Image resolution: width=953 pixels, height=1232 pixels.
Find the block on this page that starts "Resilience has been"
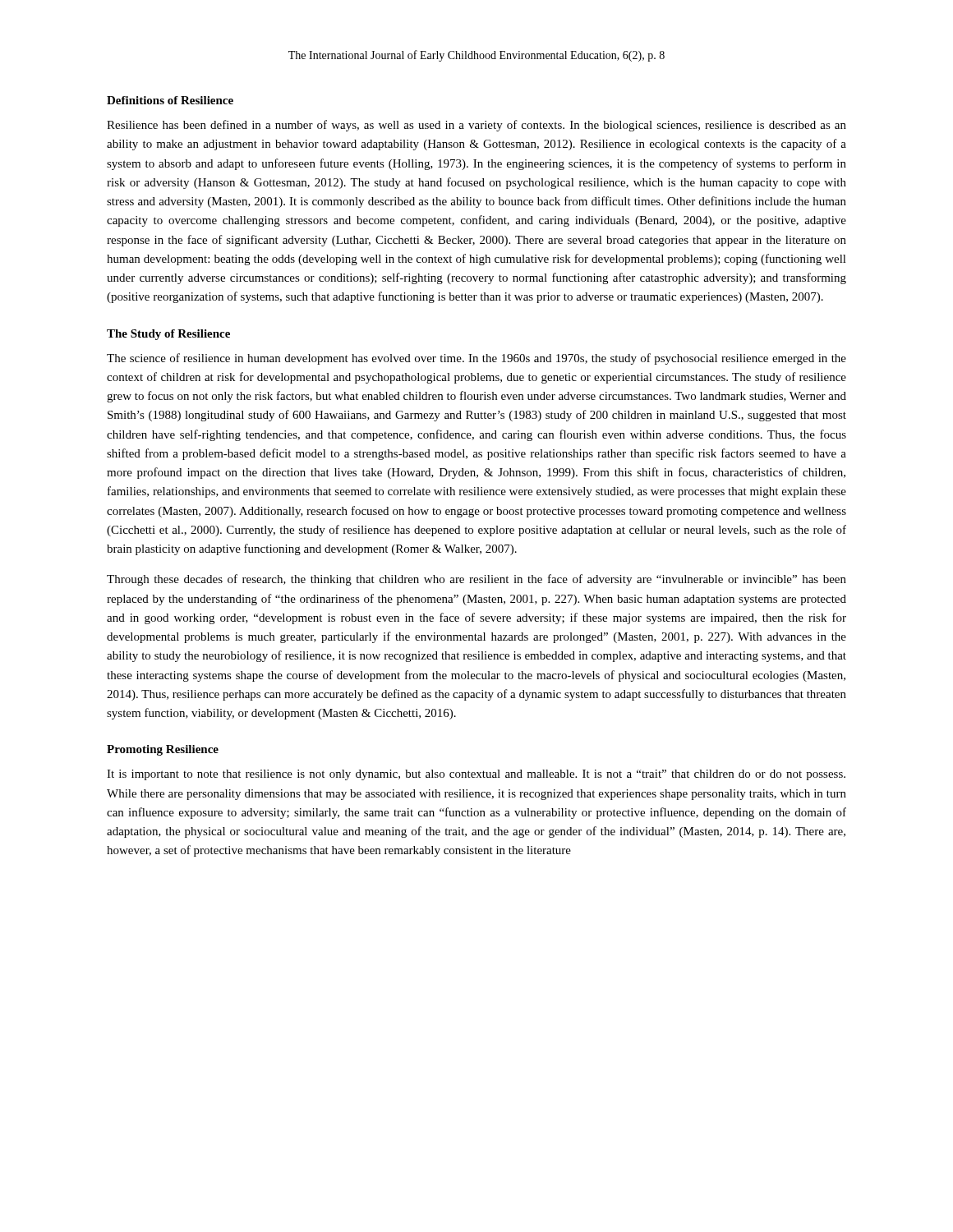(x=476, y=211)
